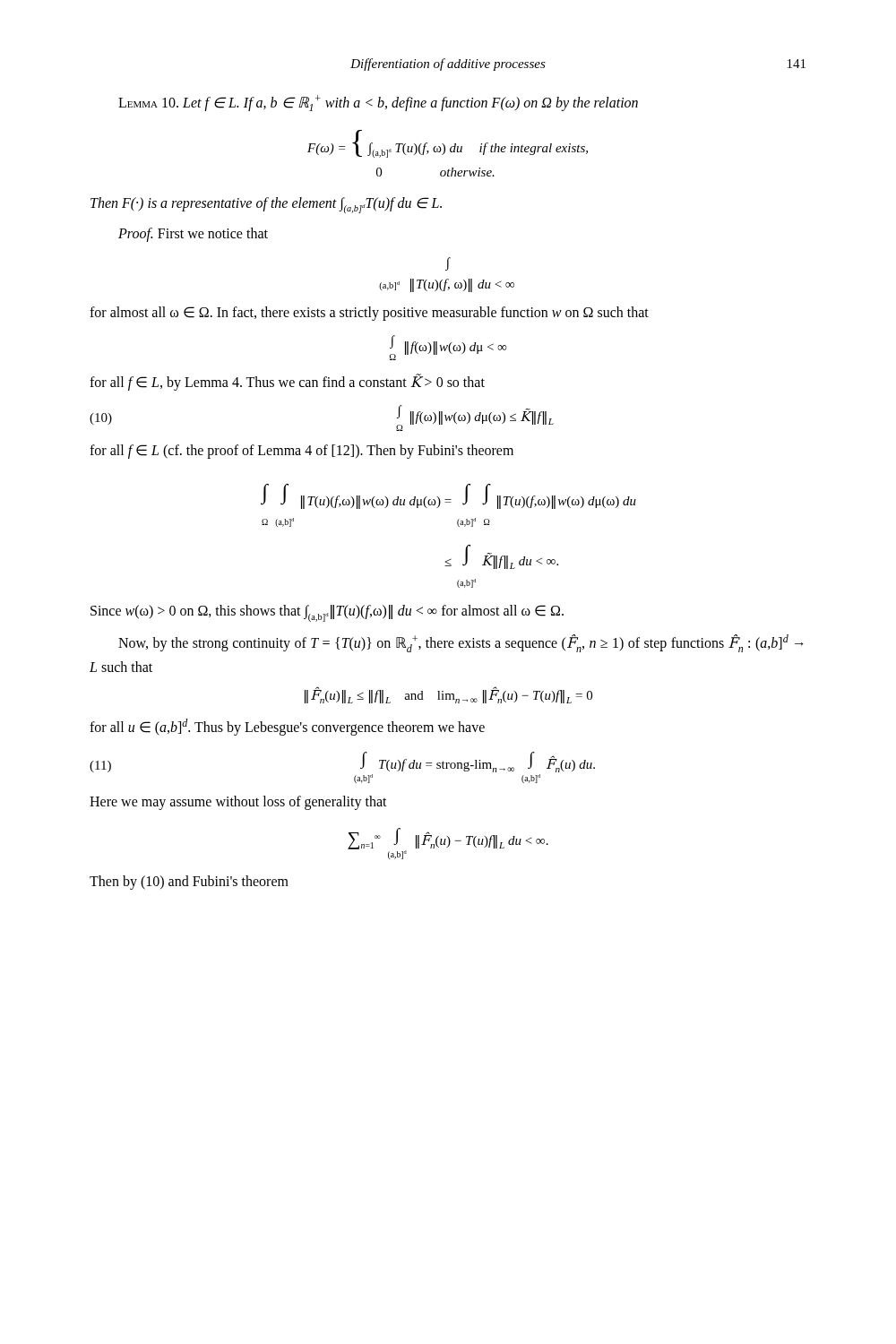896x1344 pixels.
Task: Locate the block starting "Lemma 10. Let f ∈"
Action: [x=448, y=103]
